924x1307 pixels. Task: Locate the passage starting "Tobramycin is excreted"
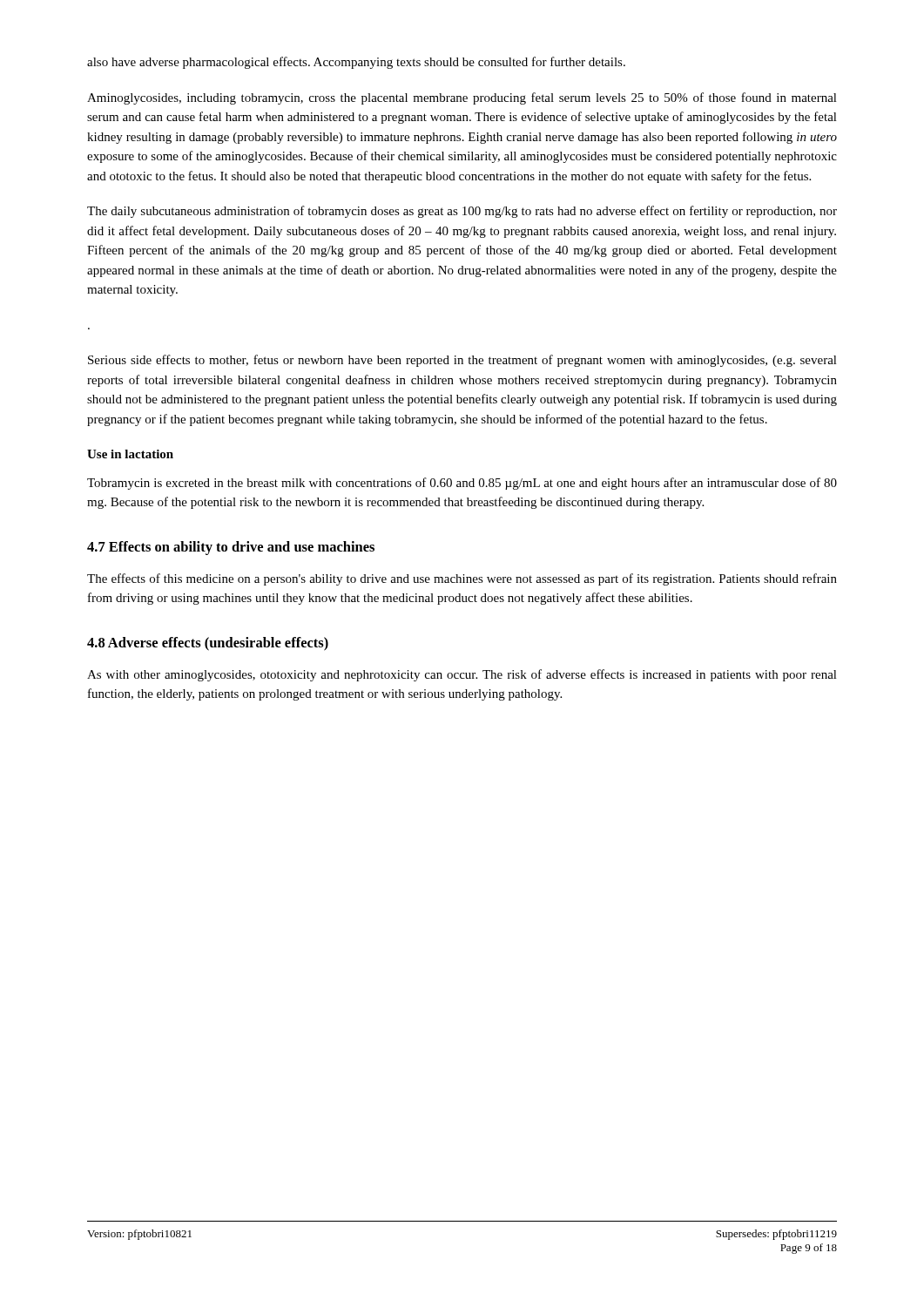pyautogui.click(x=462, y=492)
